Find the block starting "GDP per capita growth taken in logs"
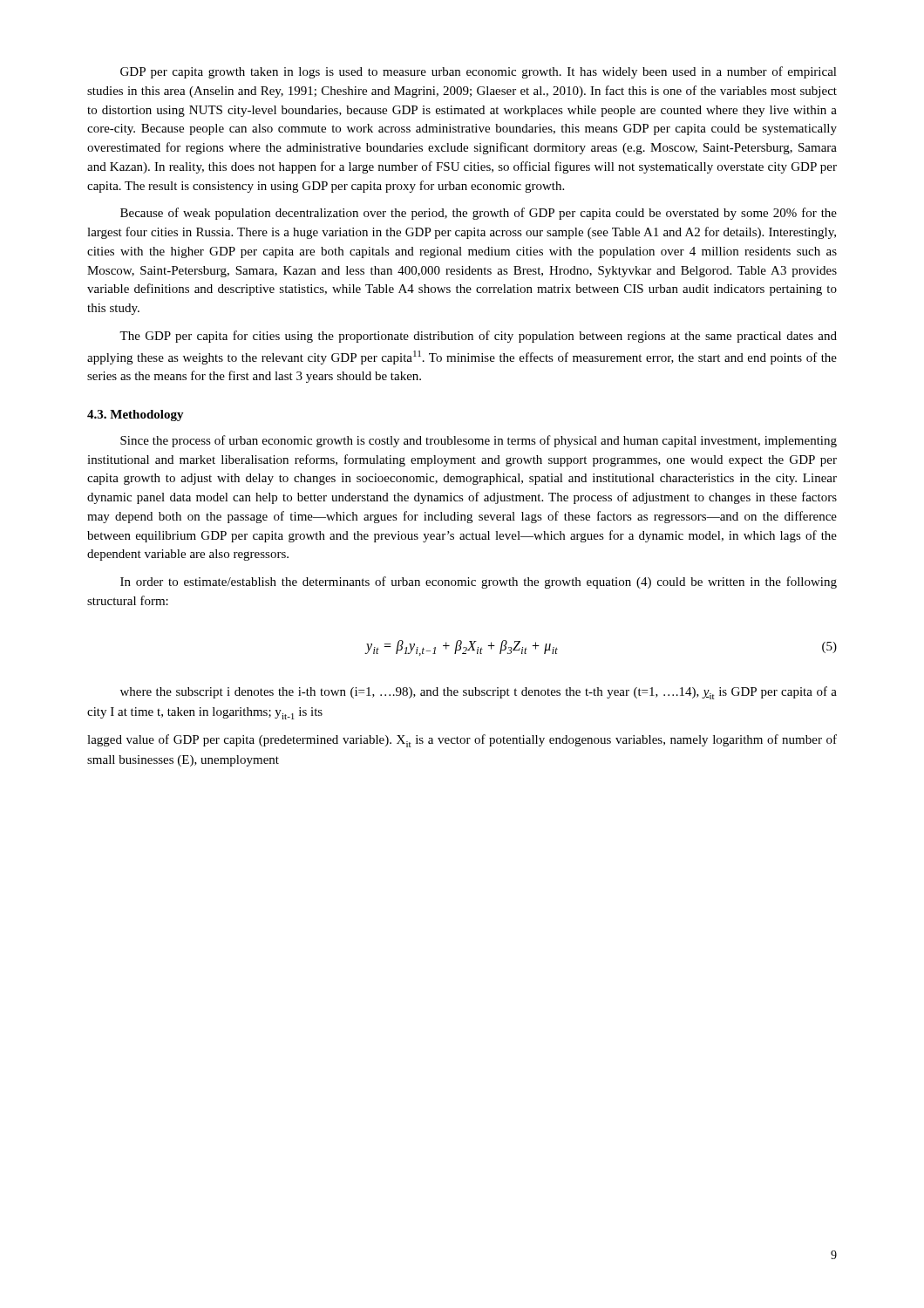 click(462, 129)
